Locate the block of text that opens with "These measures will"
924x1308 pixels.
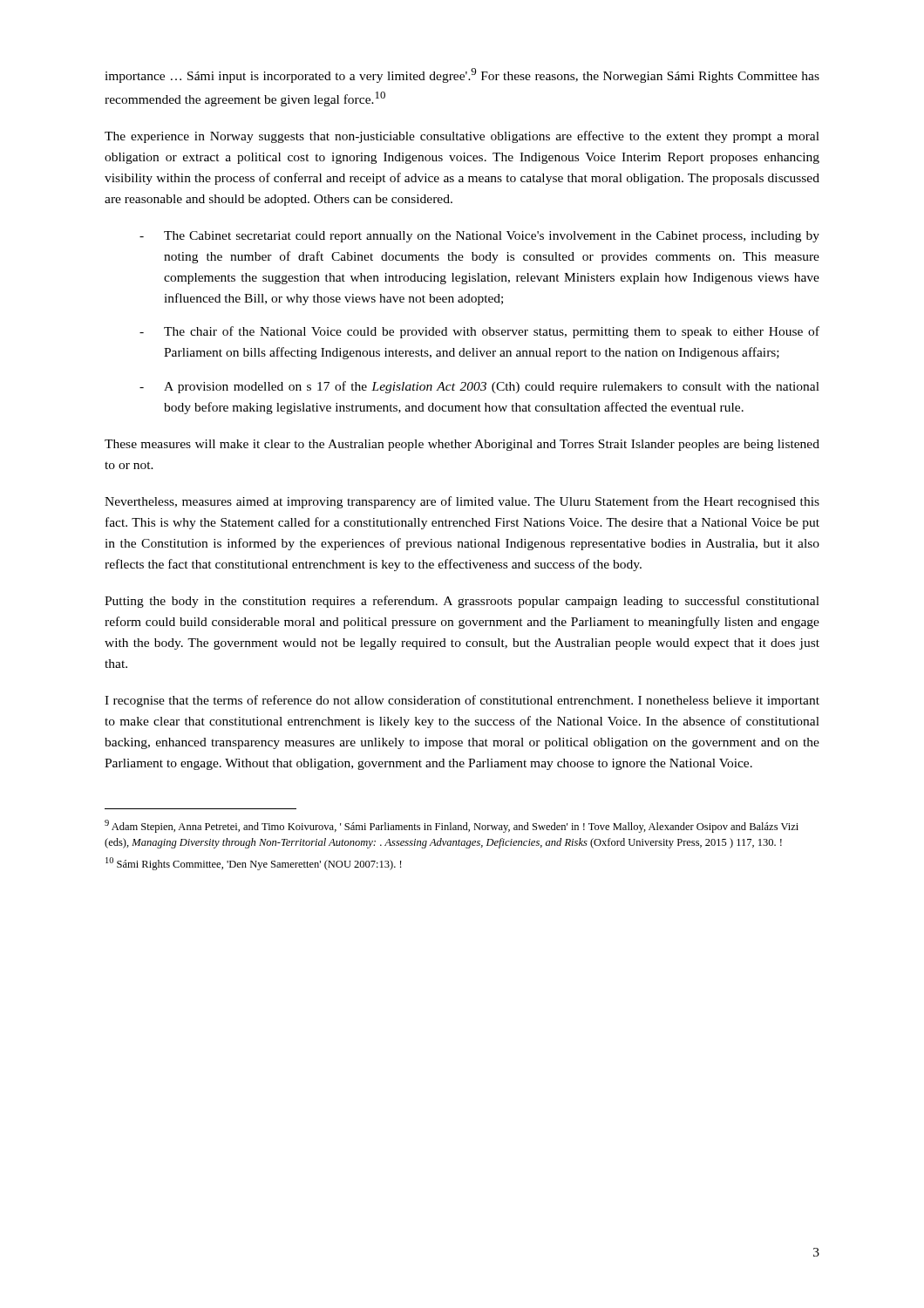coord(462,453)
